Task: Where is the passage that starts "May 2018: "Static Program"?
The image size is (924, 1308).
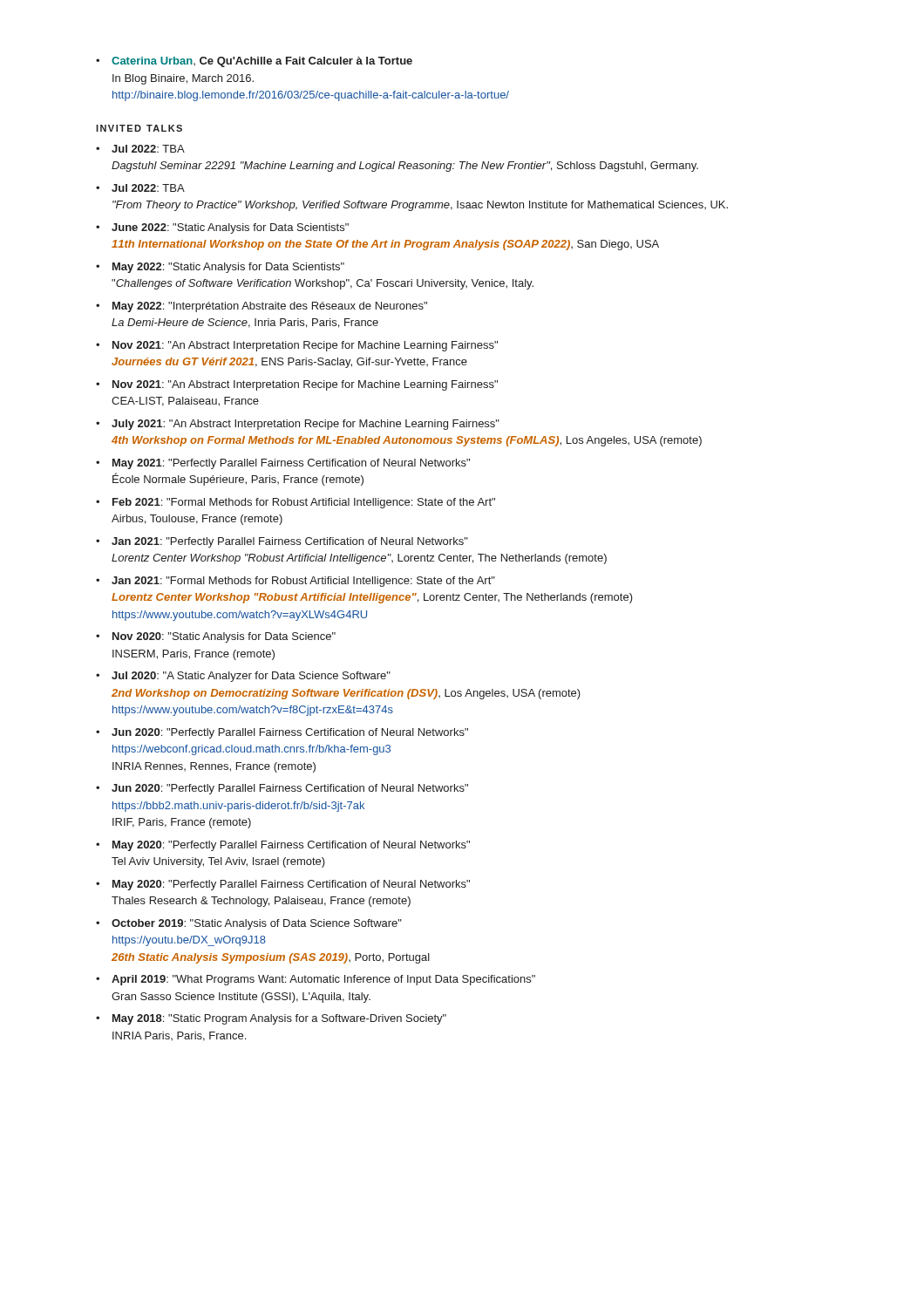Action: [x=279, y=1027]
